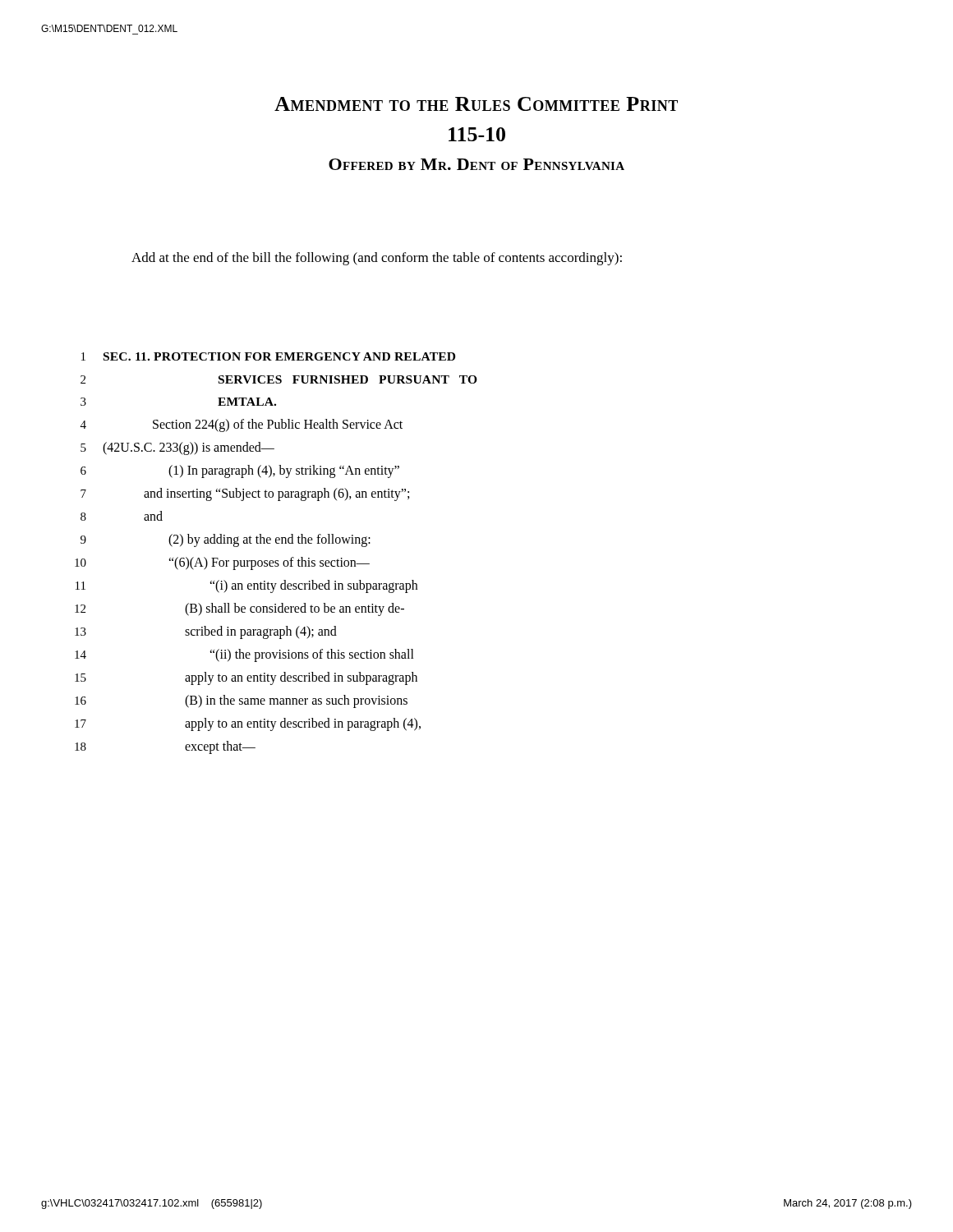Click on the region starting "5 (42U.S.C. 233(g)) is amended—"
Screen dimensions: 1232x953
pos(177,448)
